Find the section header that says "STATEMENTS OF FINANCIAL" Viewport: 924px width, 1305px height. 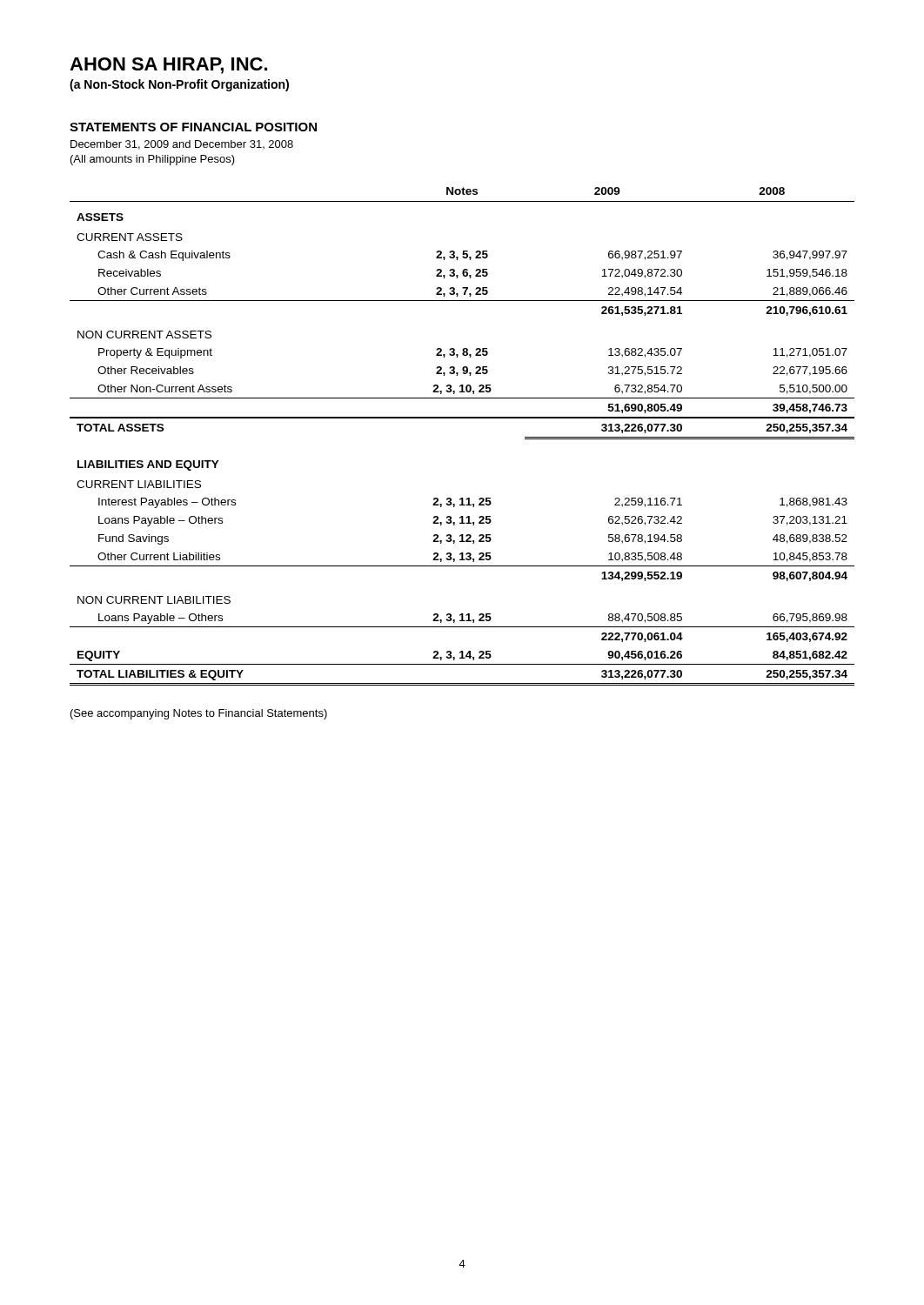pyautogui.click(x=193, y=127)
